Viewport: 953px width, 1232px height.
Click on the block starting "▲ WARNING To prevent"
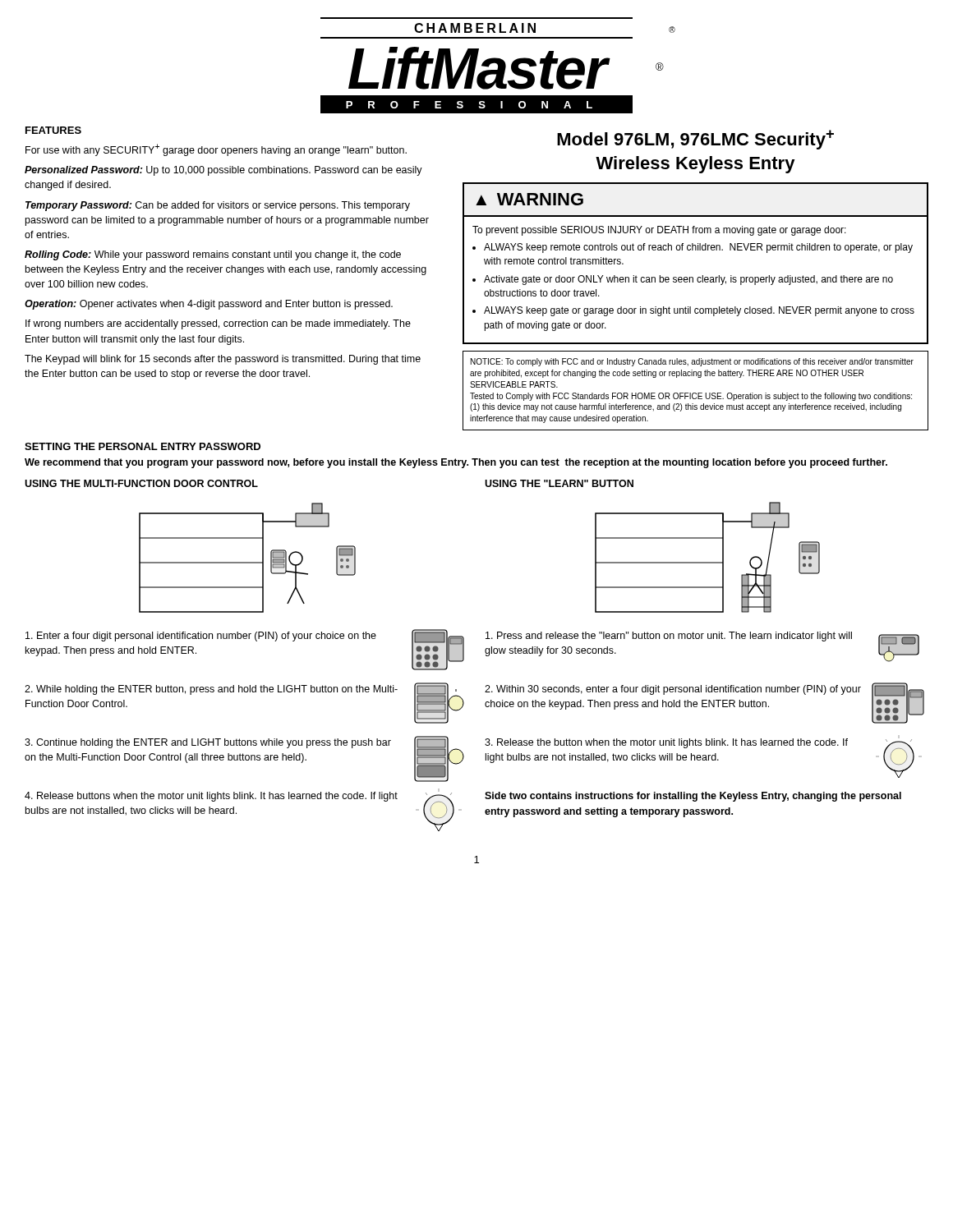(x=695, y=263)
